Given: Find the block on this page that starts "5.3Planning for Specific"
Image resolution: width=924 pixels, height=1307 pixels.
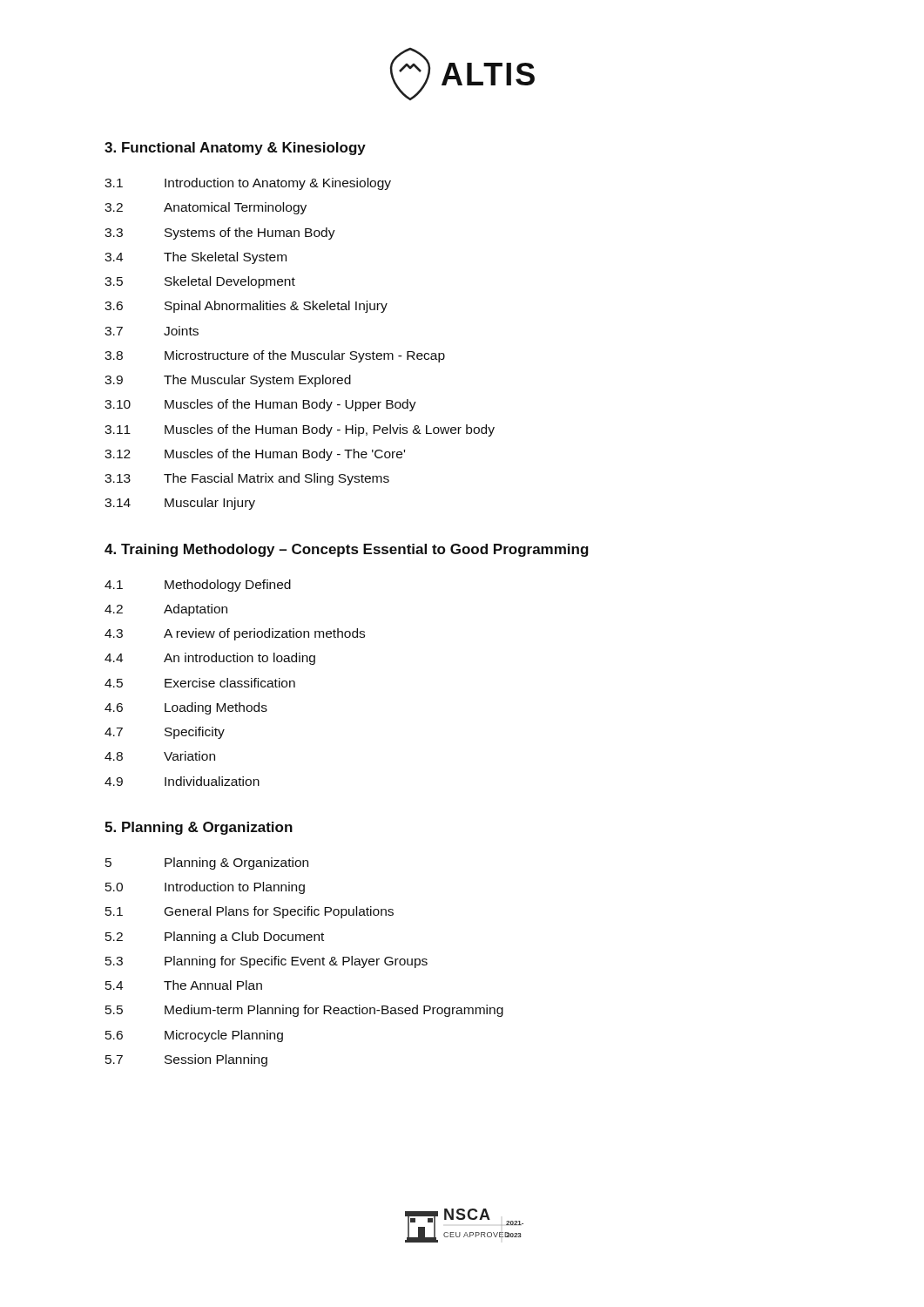Looking at the screenshot, I should (266, 961).
